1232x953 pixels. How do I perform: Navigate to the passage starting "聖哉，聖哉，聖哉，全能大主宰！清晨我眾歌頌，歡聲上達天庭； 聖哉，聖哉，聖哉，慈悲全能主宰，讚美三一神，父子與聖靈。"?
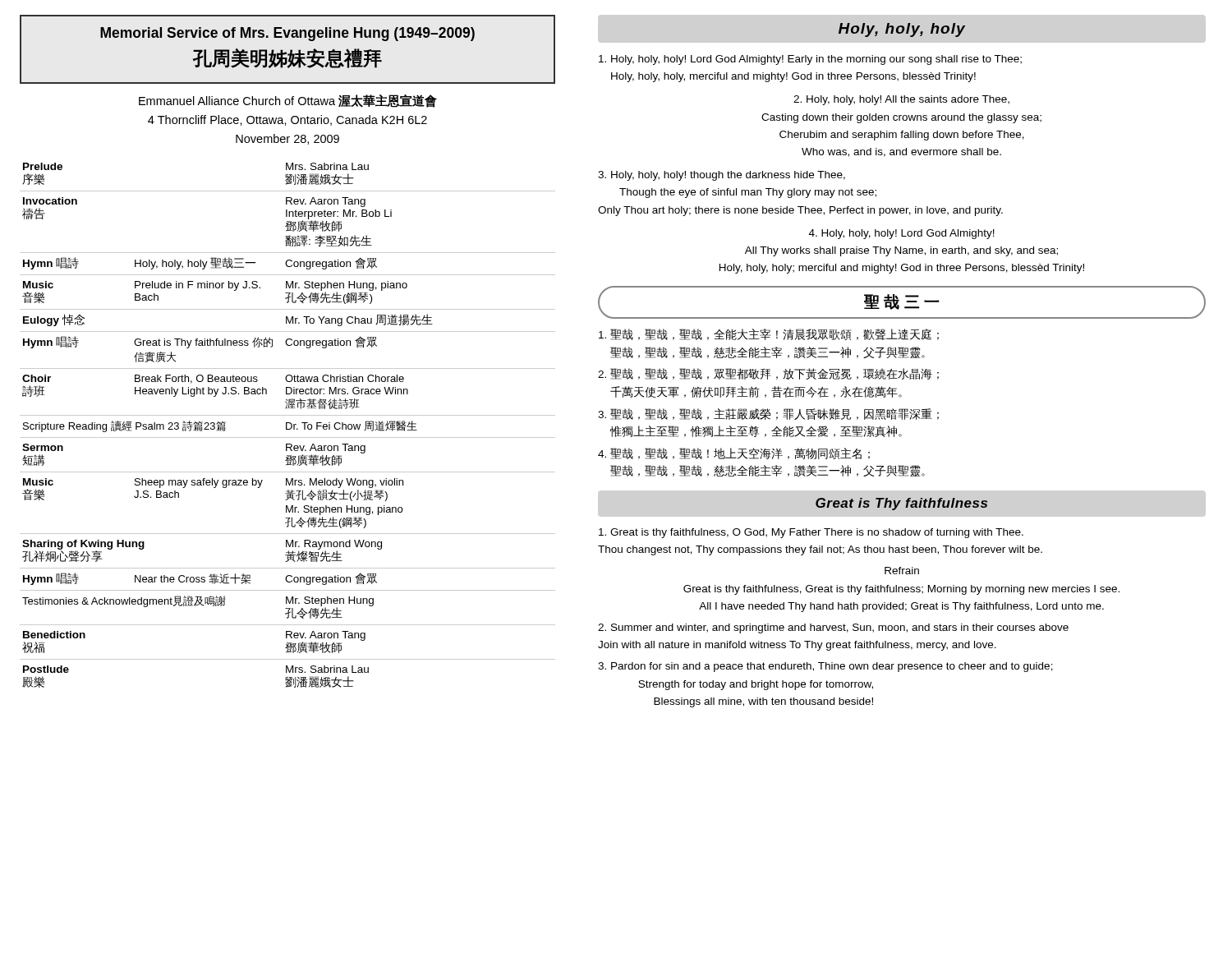[771, 344]
